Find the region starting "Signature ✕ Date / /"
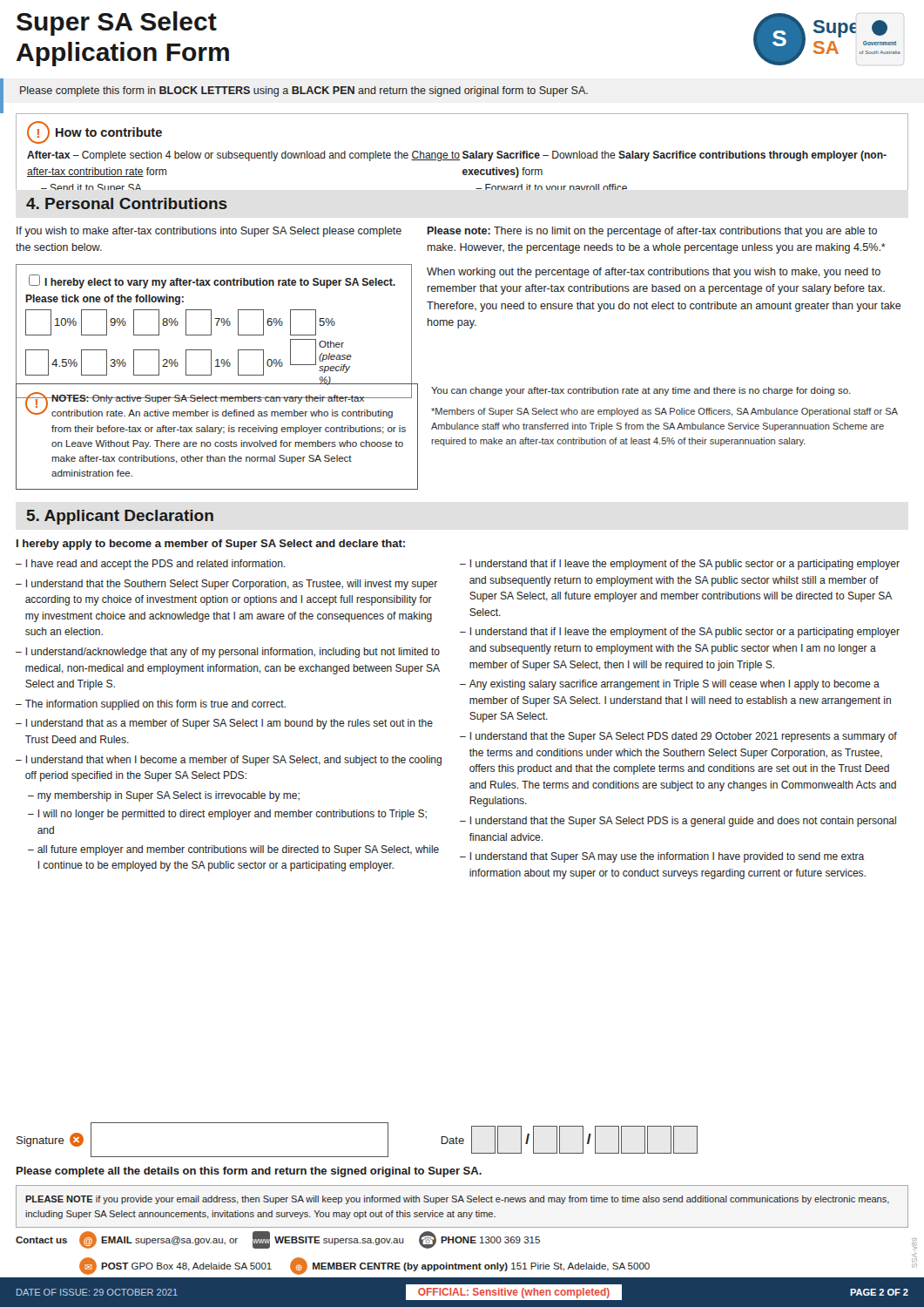The width and height of the screenshot is (924, 1307). click(356, 1140)
